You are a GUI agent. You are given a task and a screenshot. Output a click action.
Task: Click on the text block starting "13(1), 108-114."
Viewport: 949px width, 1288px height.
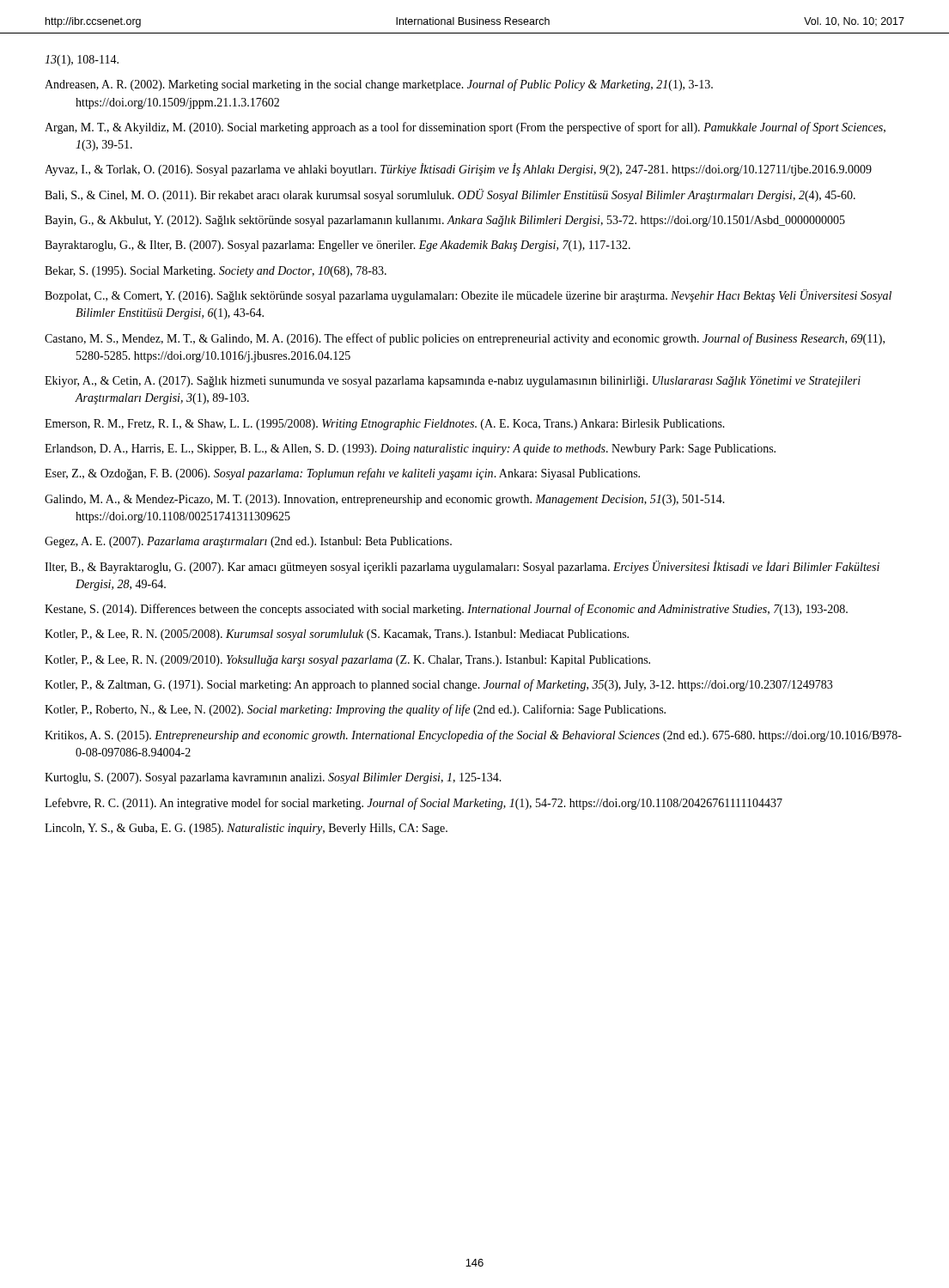click(82, 60)
